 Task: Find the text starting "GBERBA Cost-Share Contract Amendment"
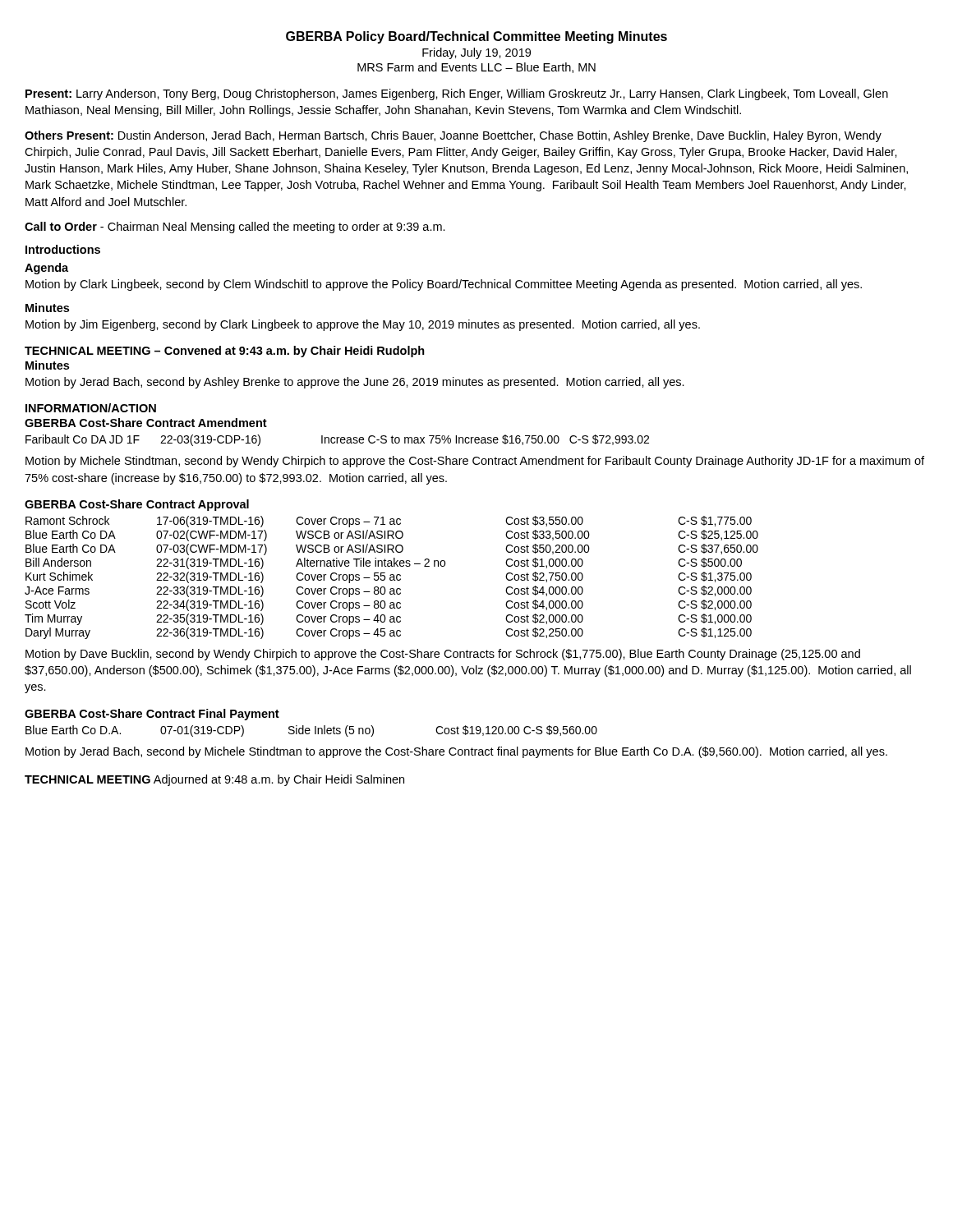point(146,423)
